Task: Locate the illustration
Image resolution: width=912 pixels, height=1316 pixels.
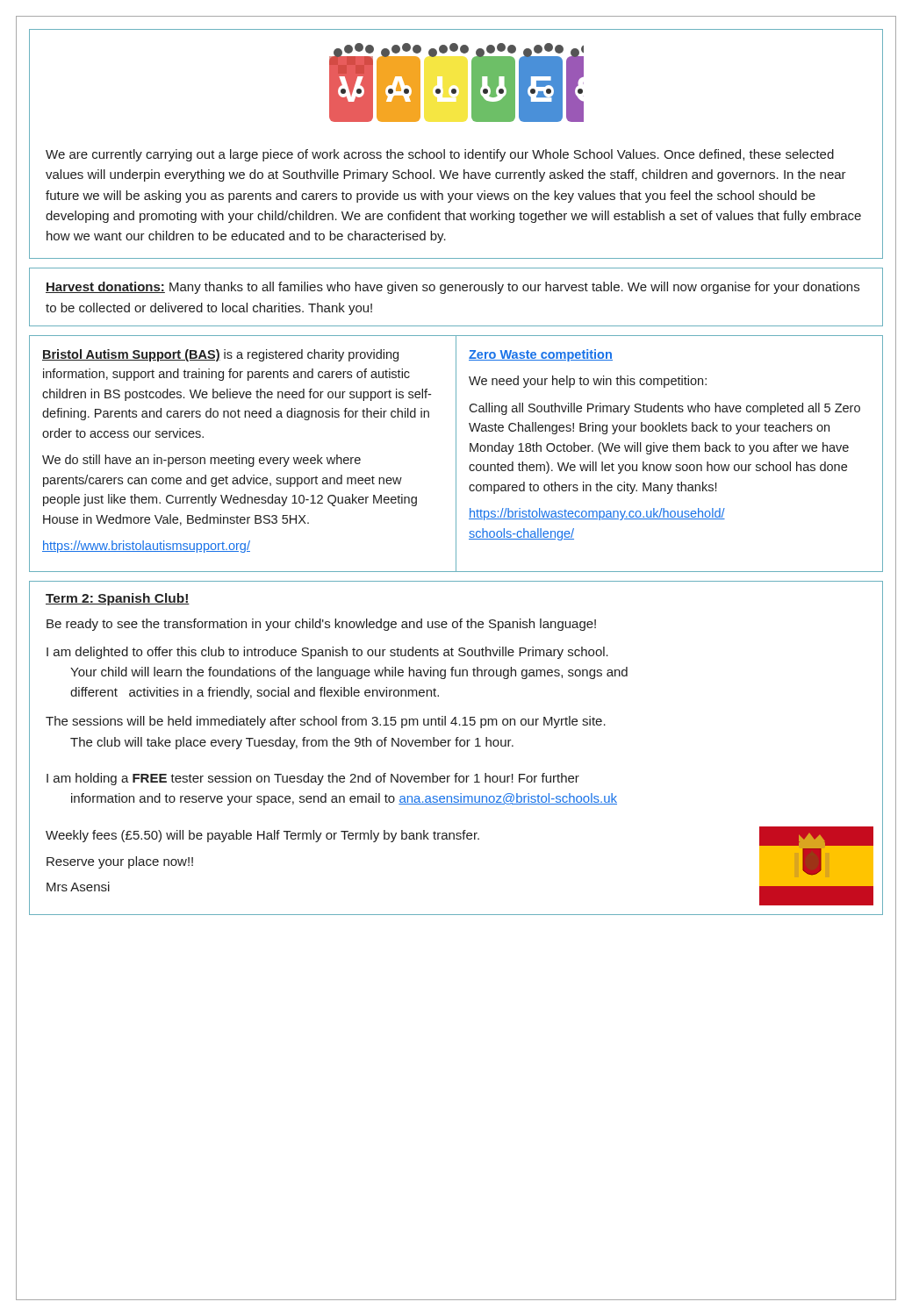Action: pyautogui.click(x=816, y=866)
